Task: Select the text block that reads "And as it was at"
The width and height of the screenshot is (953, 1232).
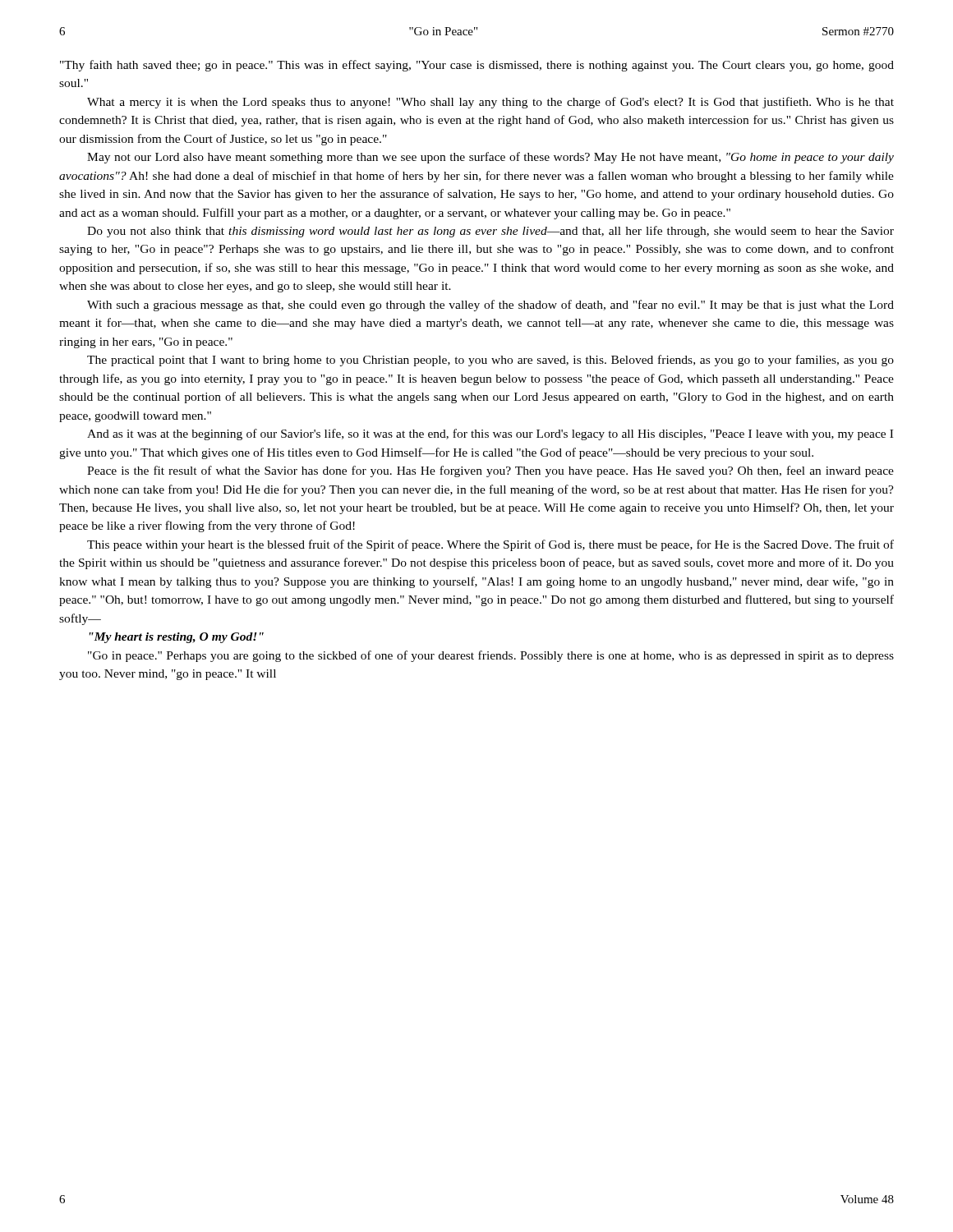Action: coord(476,443)
